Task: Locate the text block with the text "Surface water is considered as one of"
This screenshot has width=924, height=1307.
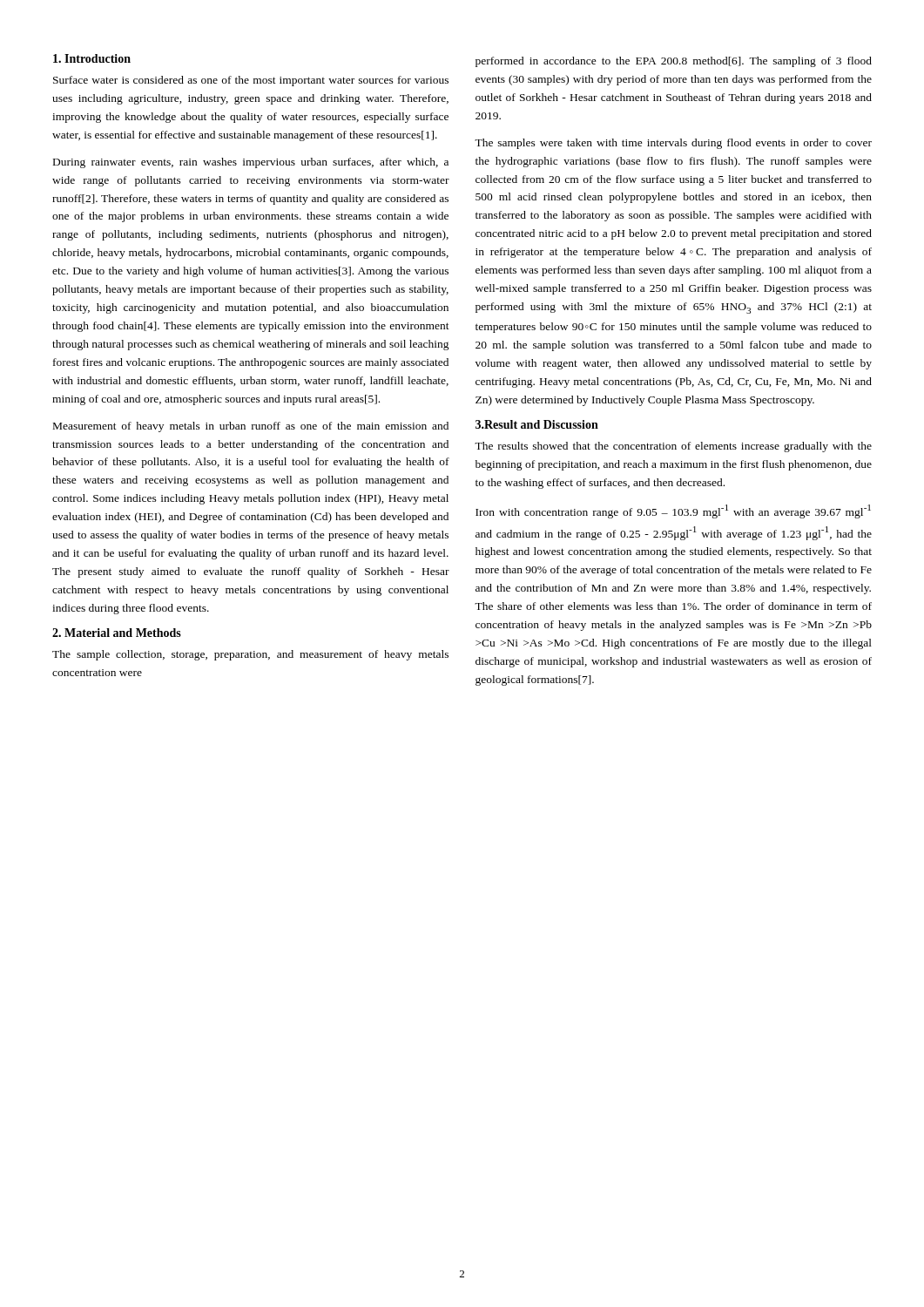Action: [x=251, y=108]
